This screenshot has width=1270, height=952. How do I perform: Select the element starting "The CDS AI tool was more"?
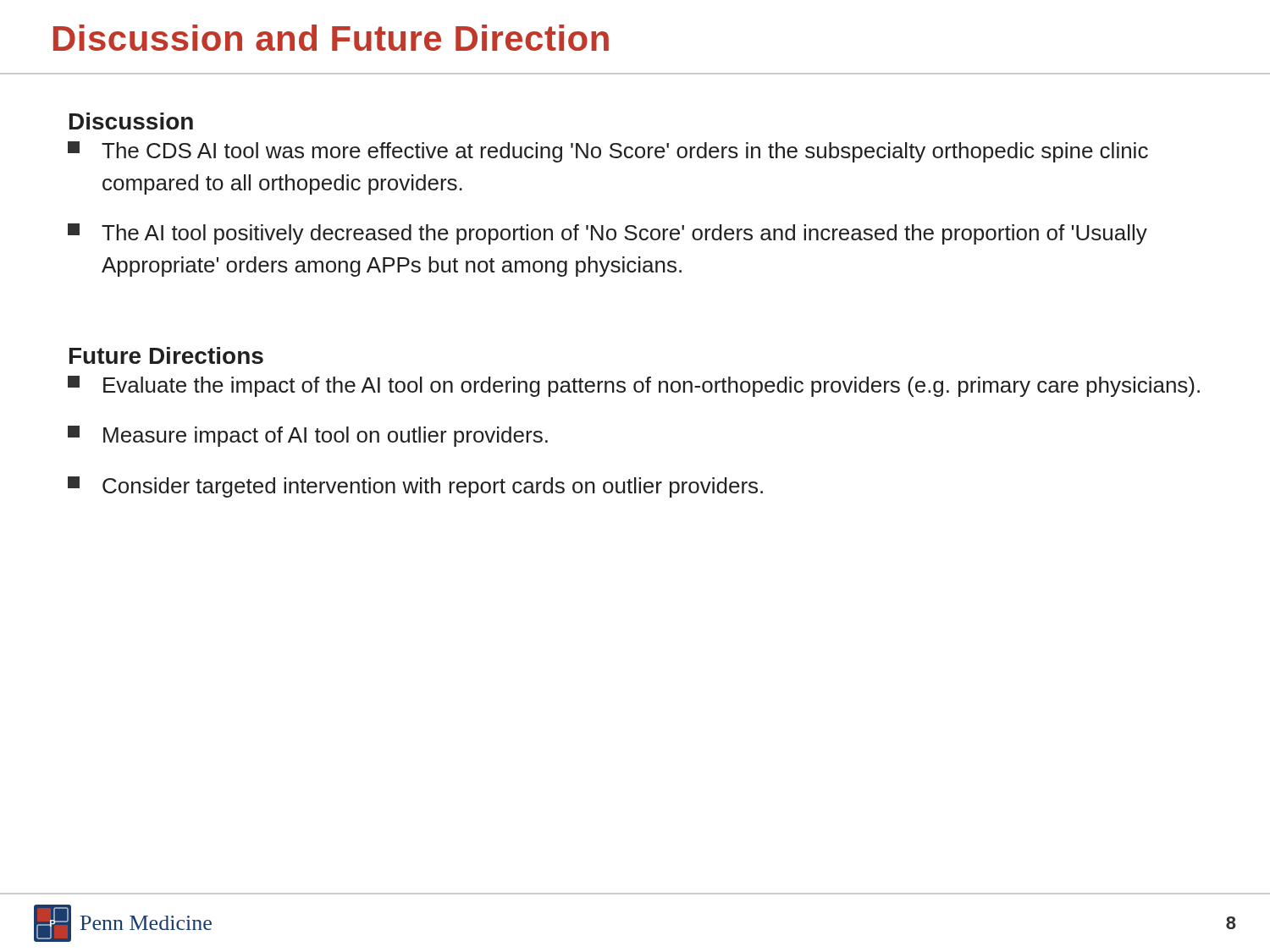(635, 167)
